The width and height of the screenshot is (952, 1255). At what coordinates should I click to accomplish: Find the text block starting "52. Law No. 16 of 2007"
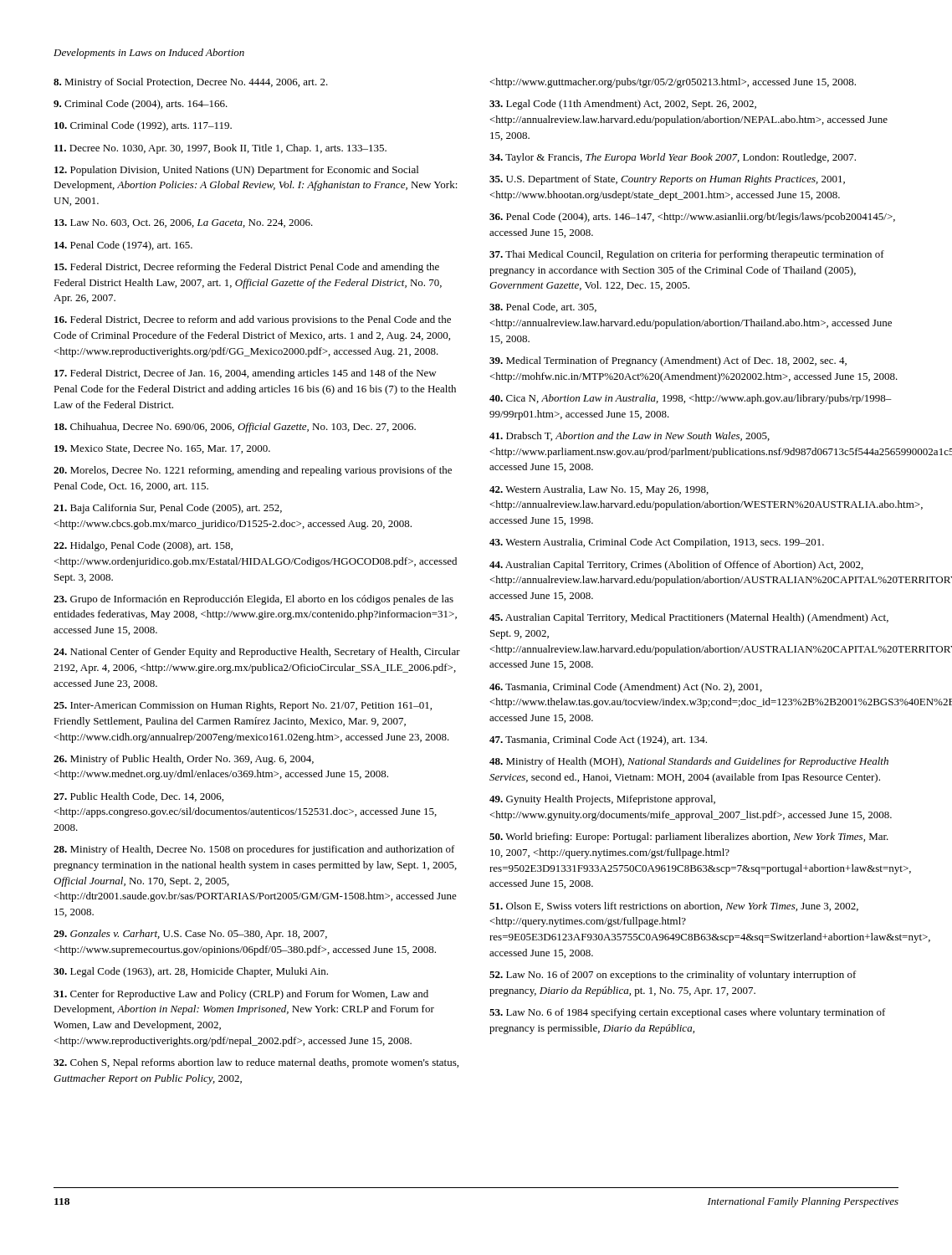(673, 982)
